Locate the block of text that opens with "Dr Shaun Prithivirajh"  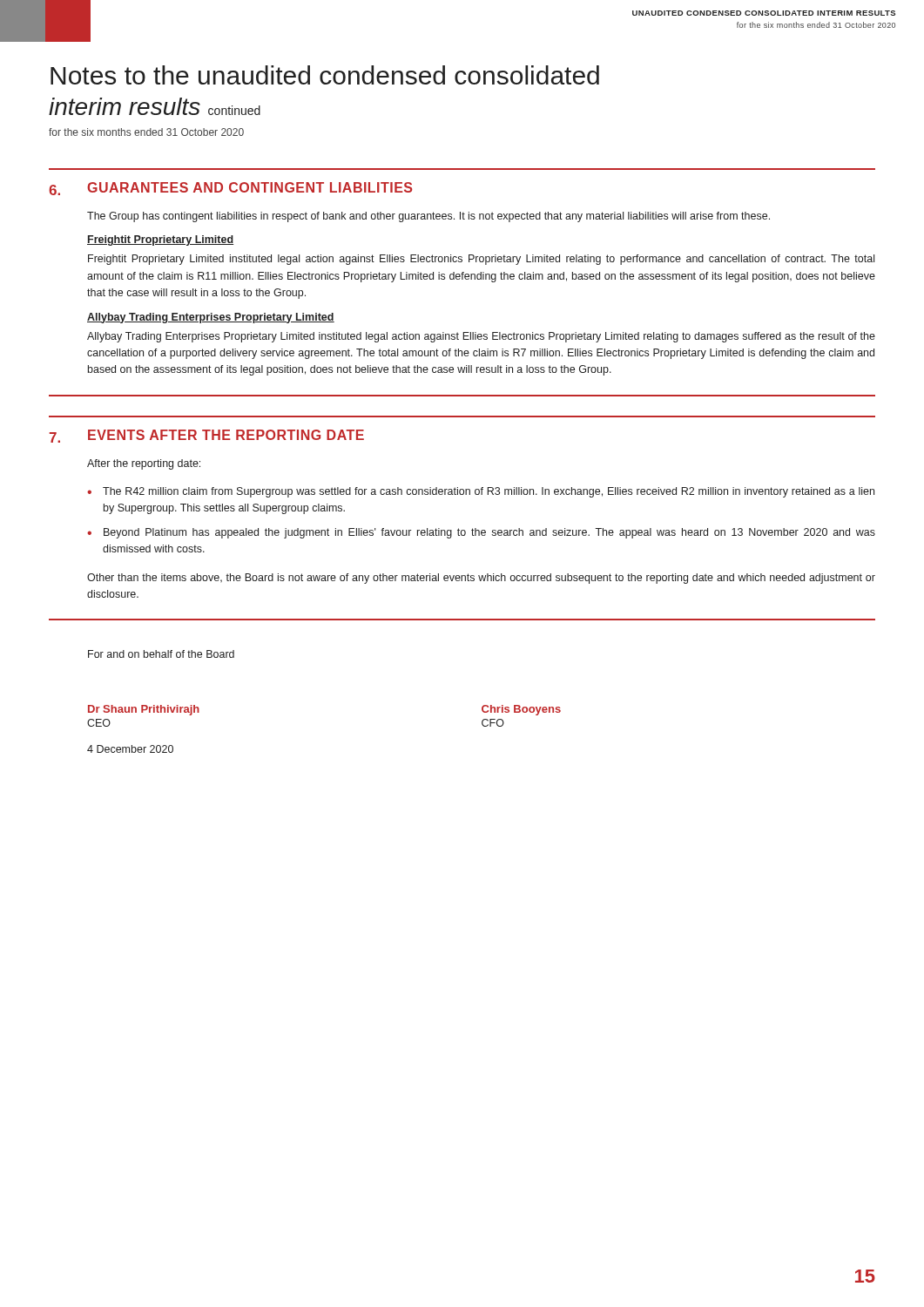pyautogui.click(x=144, y=710)
